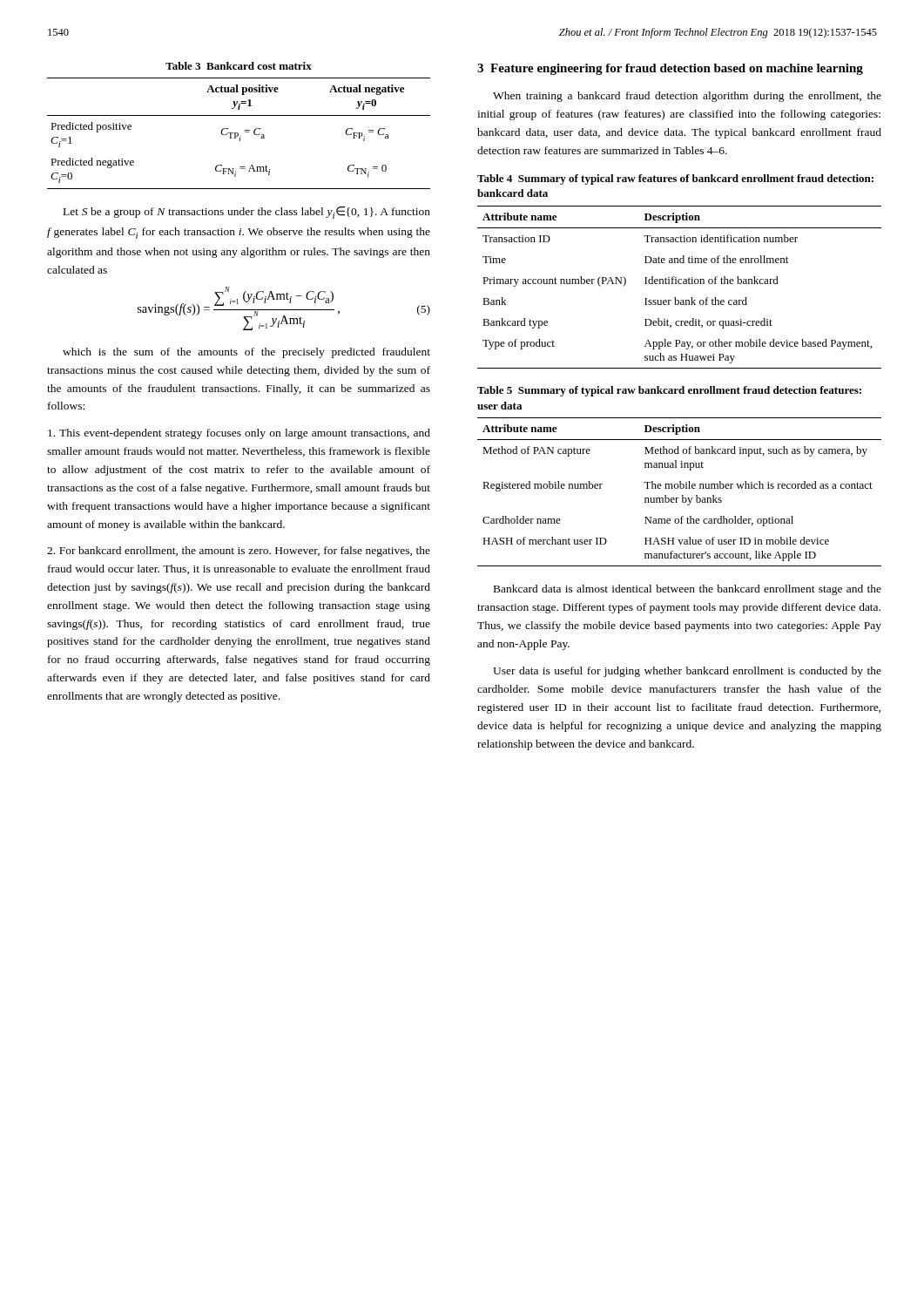The height and width of the screenshot is (1307, 924).
Task: Select the formula containing "savings(f(s)) = ∑Ni=1 (yiCiAmti − CiCa)"
Action: pyautogui.click(x=284, y=310)
